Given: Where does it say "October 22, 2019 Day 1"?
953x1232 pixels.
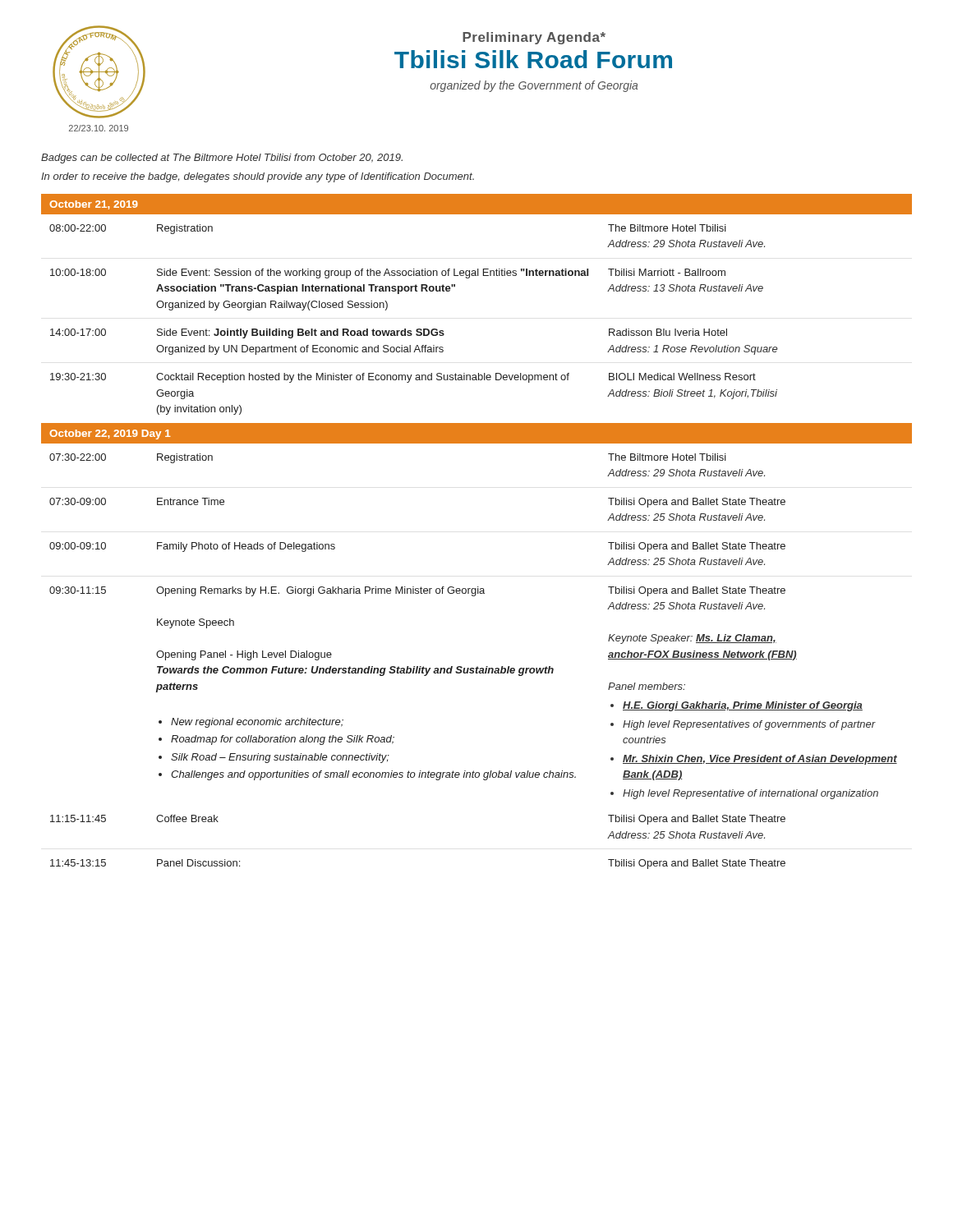Looking at the screenshot, I should click(110, 433).
